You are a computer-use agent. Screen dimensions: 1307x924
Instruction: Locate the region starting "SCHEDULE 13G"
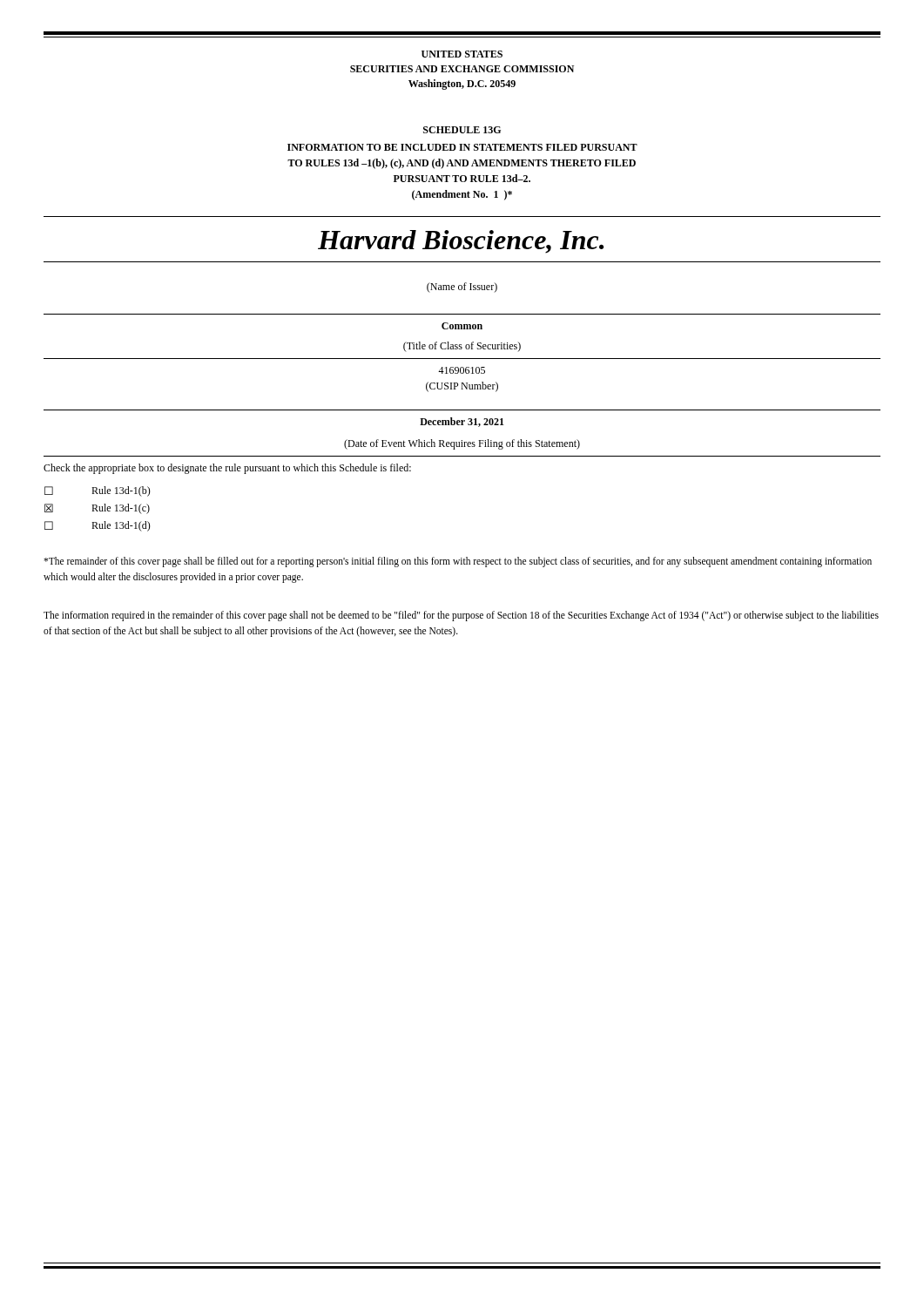pyautogui.click(x=462, y=130)
